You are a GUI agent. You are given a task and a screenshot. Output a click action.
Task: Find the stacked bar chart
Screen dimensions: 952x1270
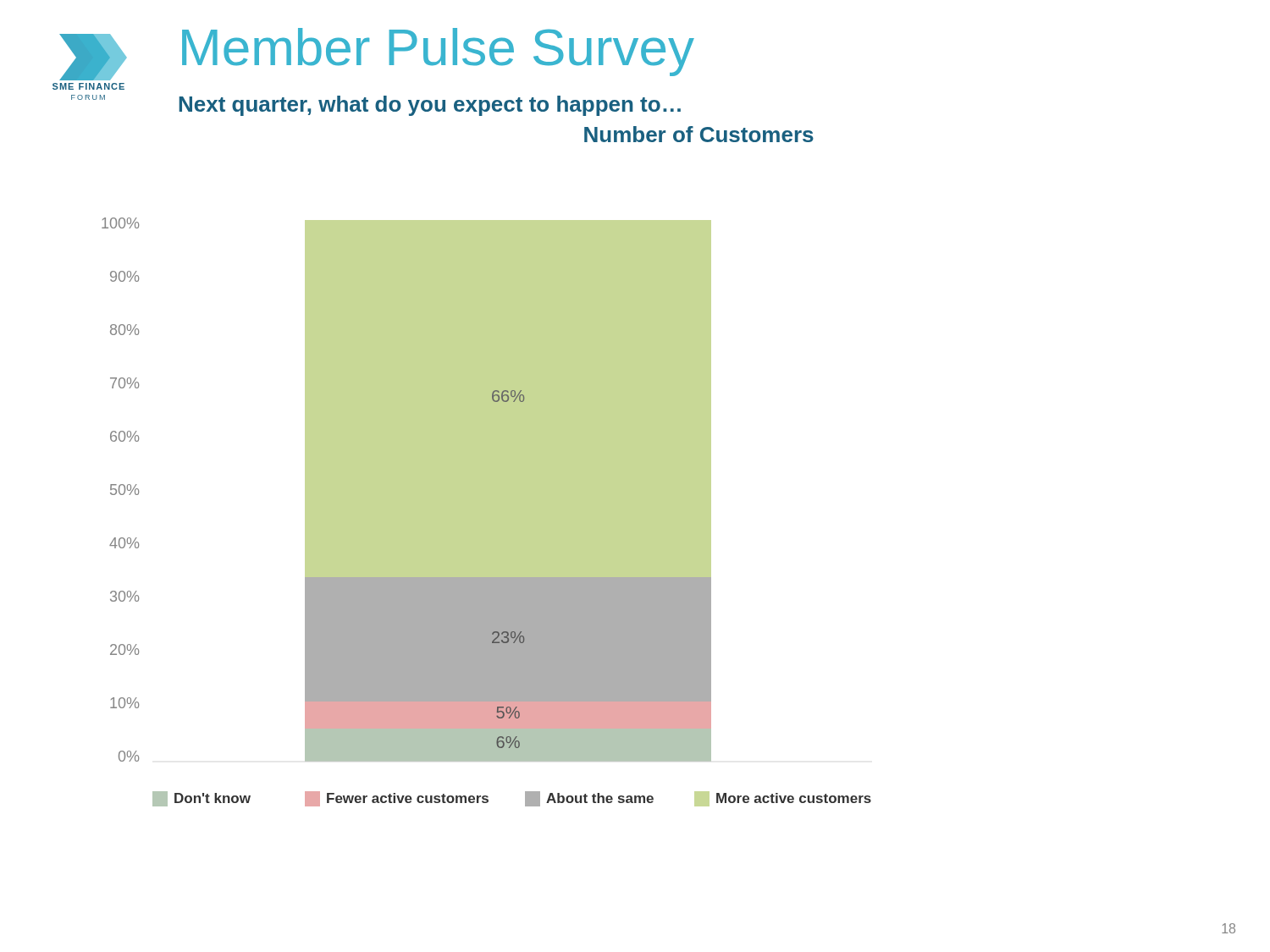coord(626,499)
